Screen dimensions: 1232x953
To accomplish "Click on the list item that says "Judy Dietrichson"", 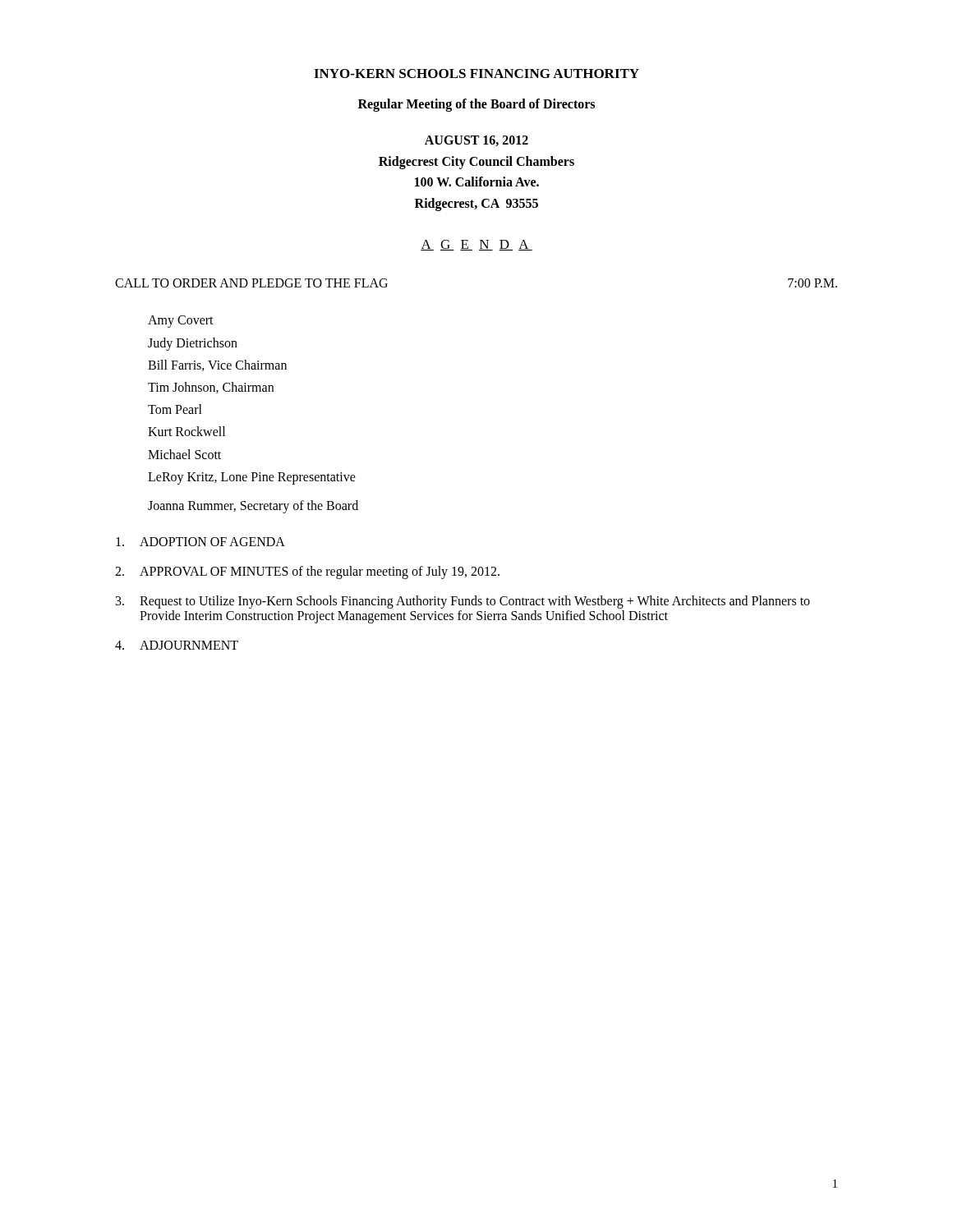I will 193,343.
